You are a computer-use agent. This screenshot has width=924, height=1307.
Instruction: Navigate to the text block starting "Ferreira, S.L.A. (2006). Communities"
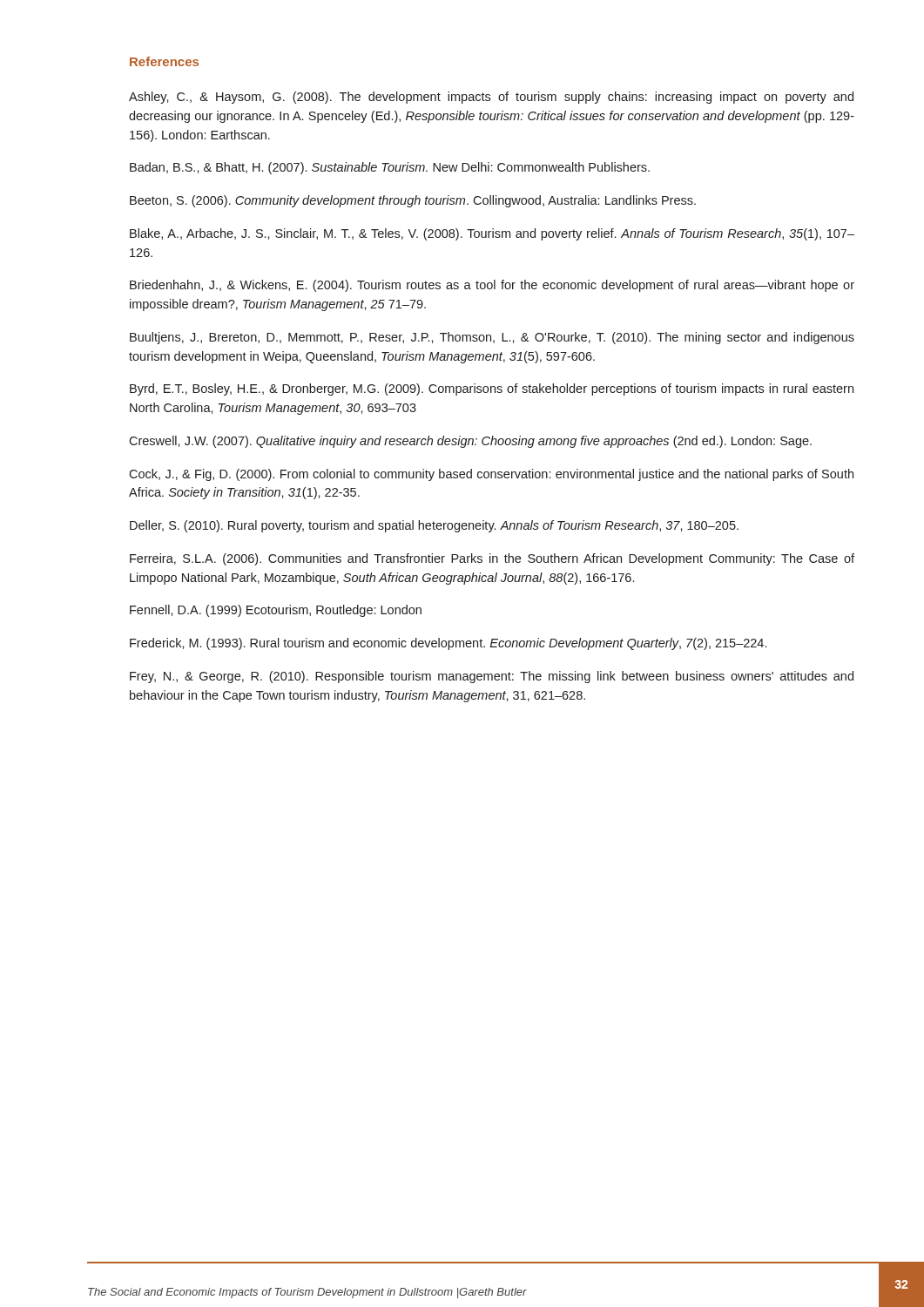tap(471, 569)
